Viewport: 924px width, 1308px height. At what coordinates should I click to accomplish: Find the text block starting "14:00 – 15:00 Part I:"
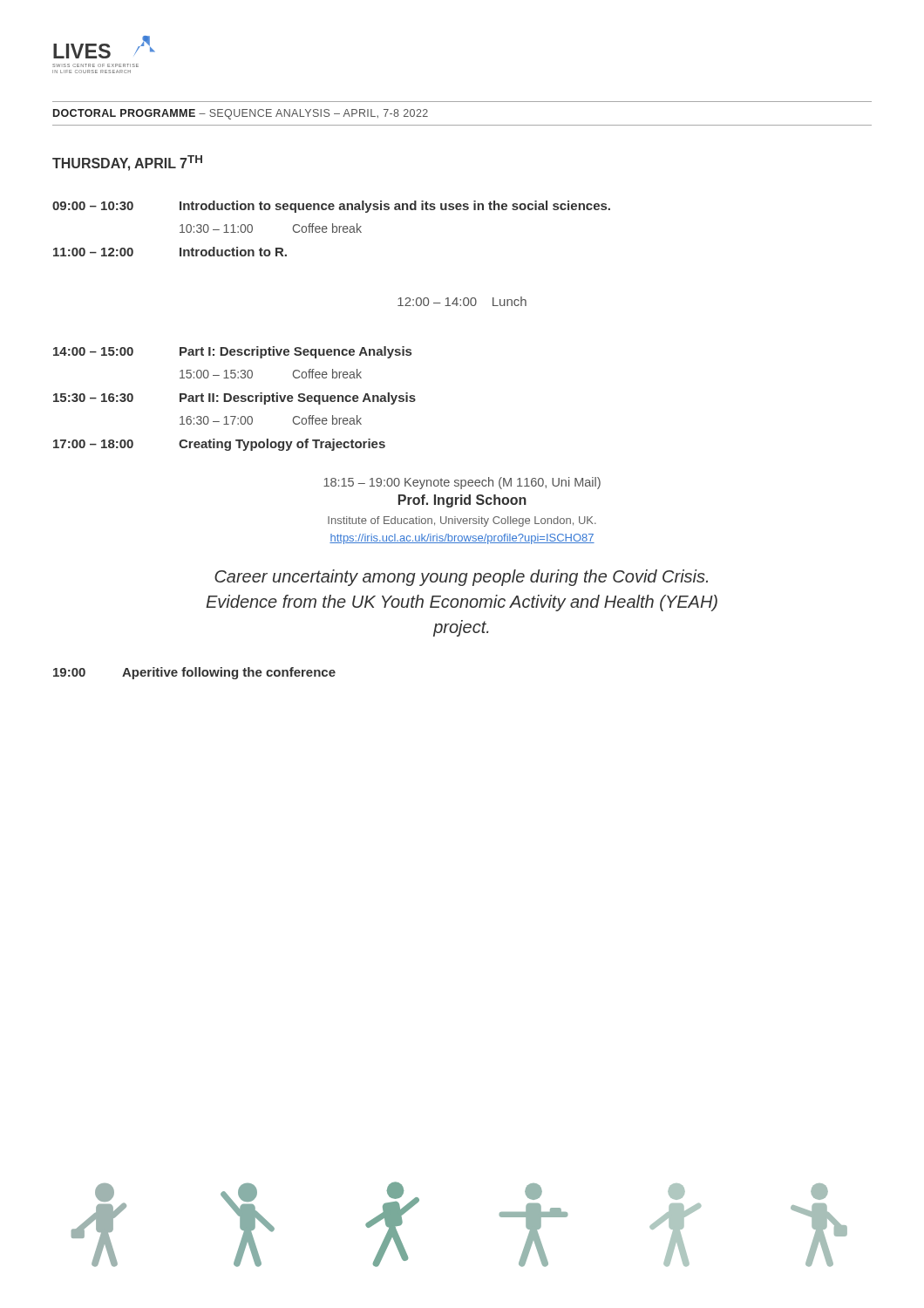point(232,352)
